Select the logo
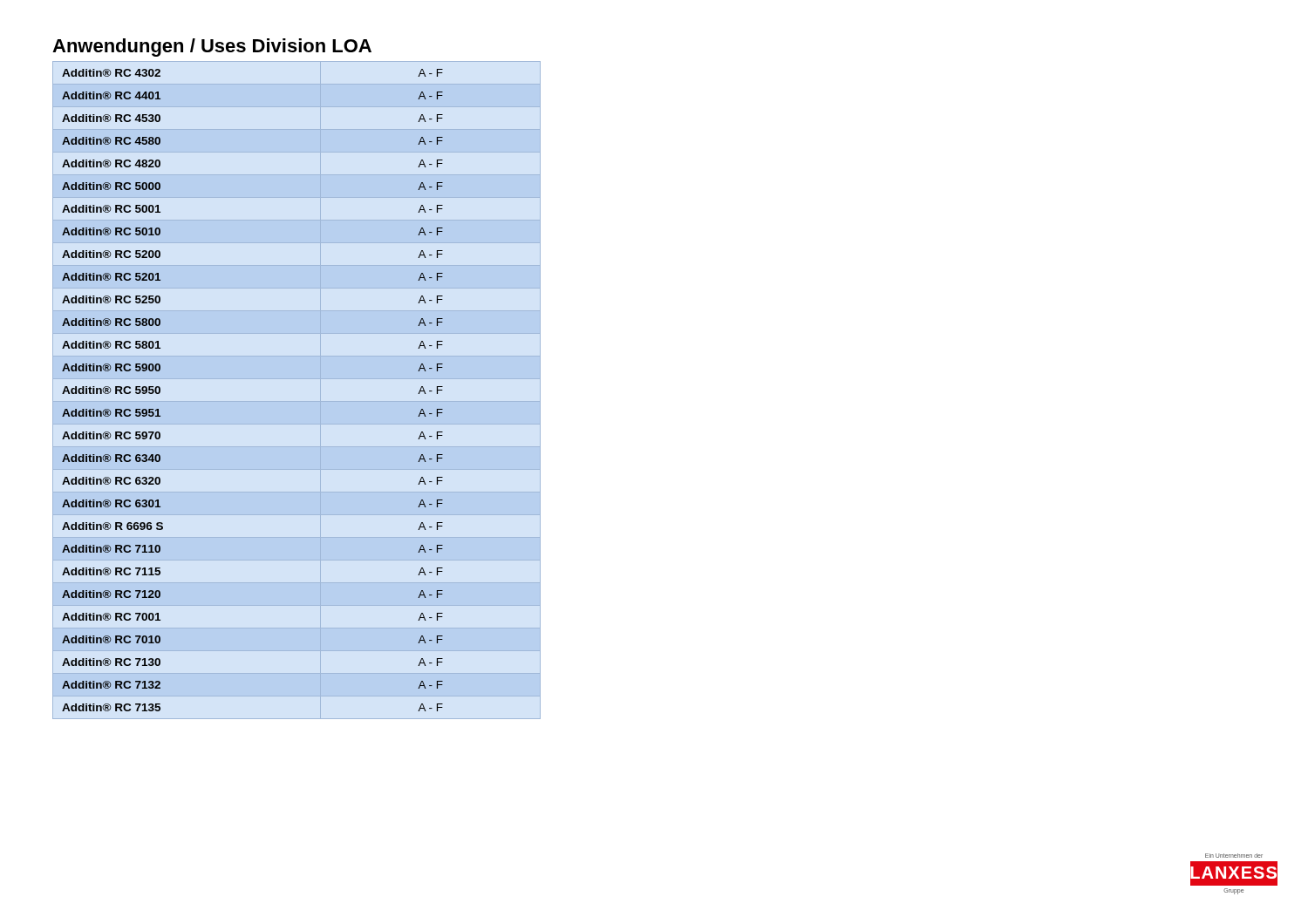 (x=1234, y=873)
